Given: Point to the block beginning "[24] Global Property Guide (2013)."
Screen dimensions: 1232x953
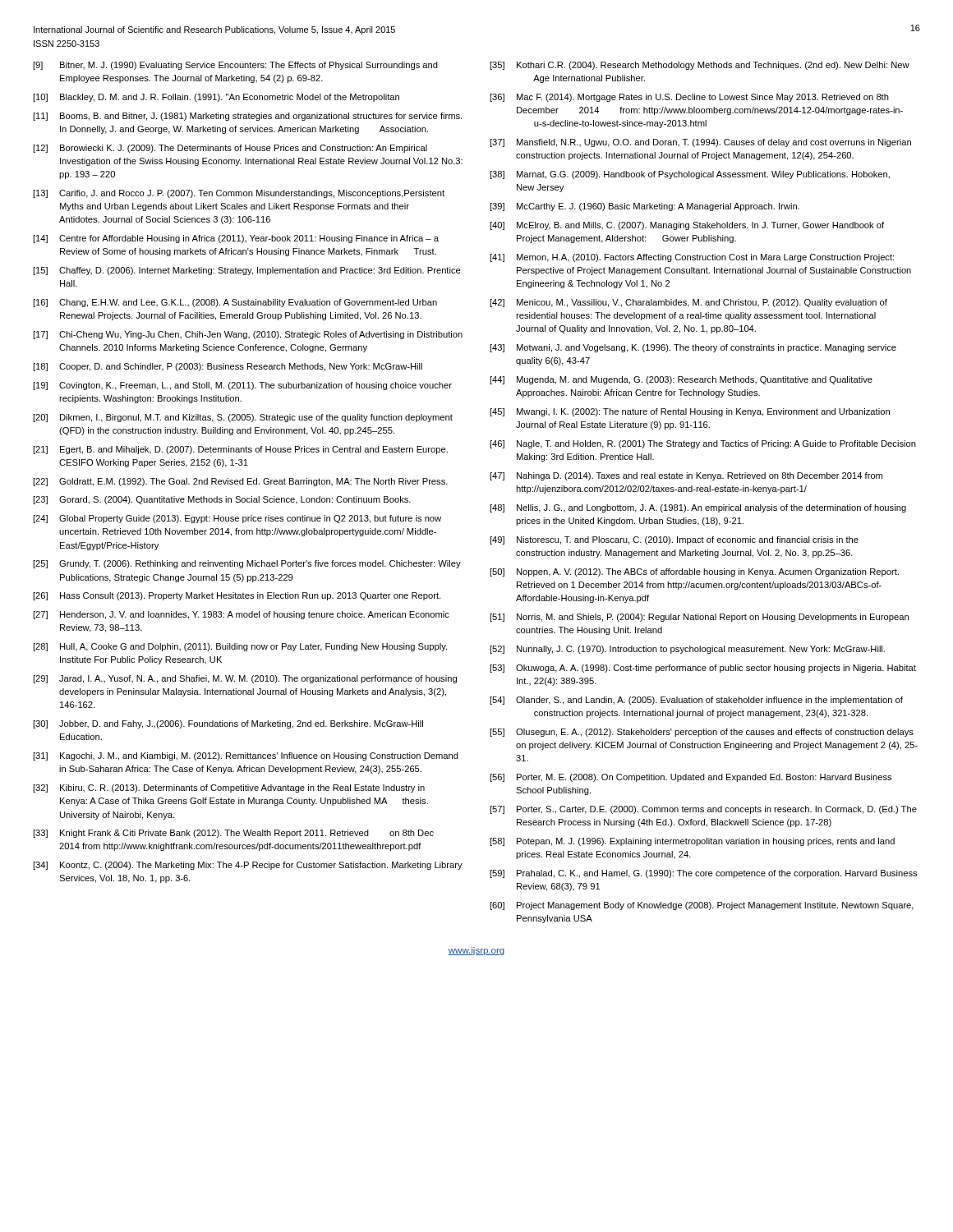Looking at the screenshot, I should [x=248, y=532].
